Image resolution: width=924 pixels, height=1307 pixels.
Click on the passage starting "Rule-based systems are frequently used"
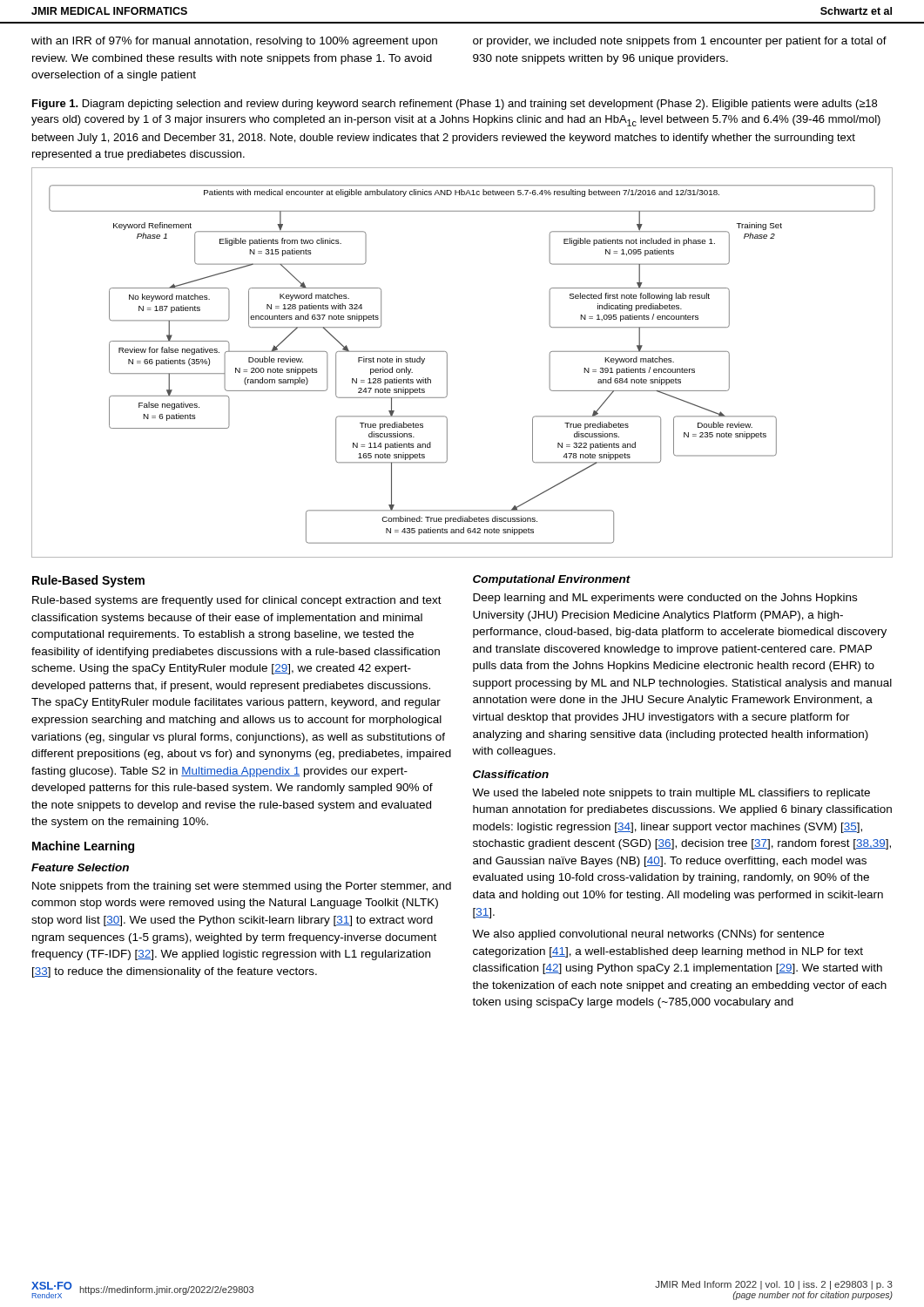pyautogui.click(x=241, y=711)
